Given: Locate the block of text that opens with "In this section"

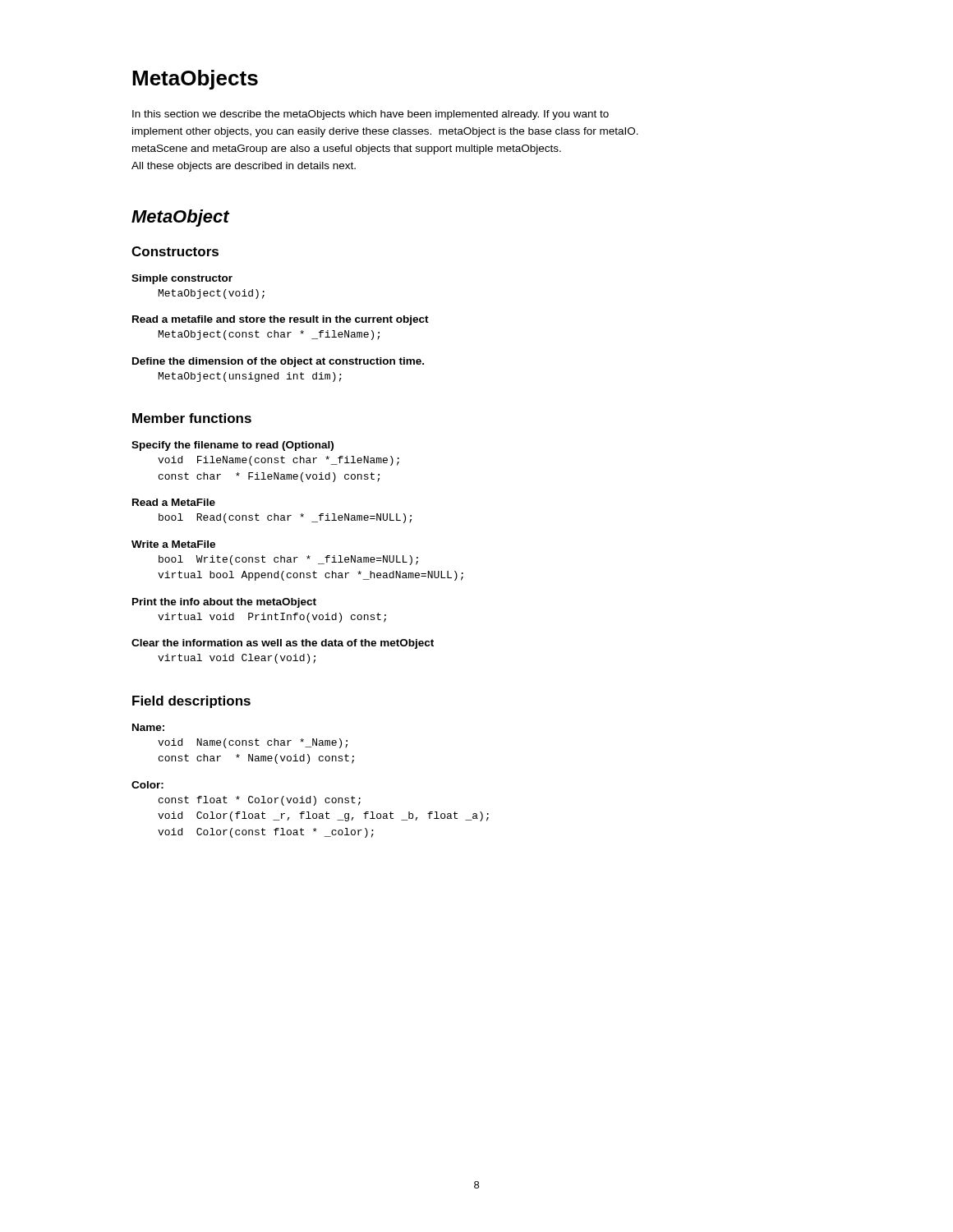Looking at the screenshot, I should click(385, 140).
